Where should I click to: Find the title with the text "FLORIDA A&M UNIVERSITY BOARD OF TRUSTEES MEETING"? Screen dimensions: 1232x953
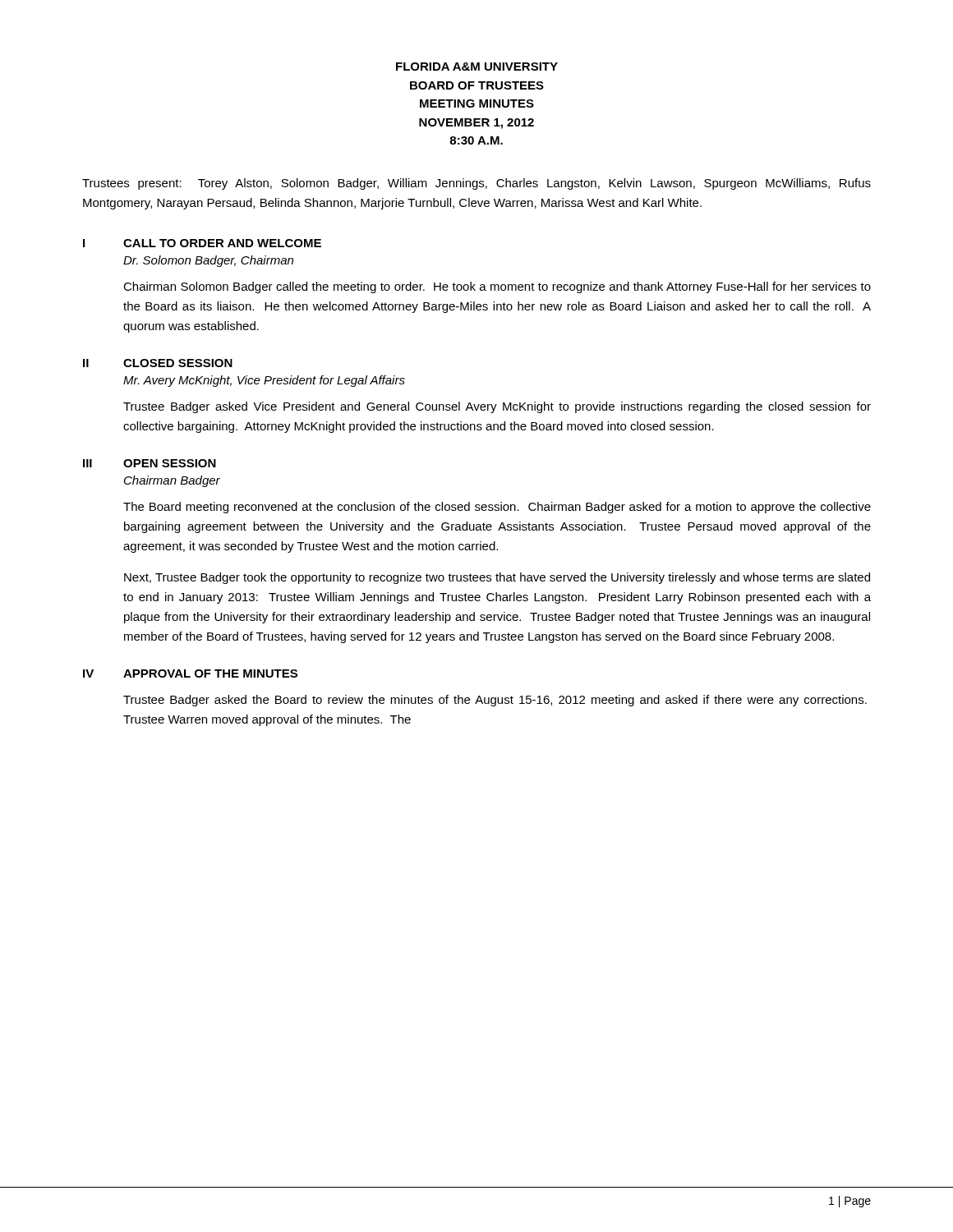[476, 104]
